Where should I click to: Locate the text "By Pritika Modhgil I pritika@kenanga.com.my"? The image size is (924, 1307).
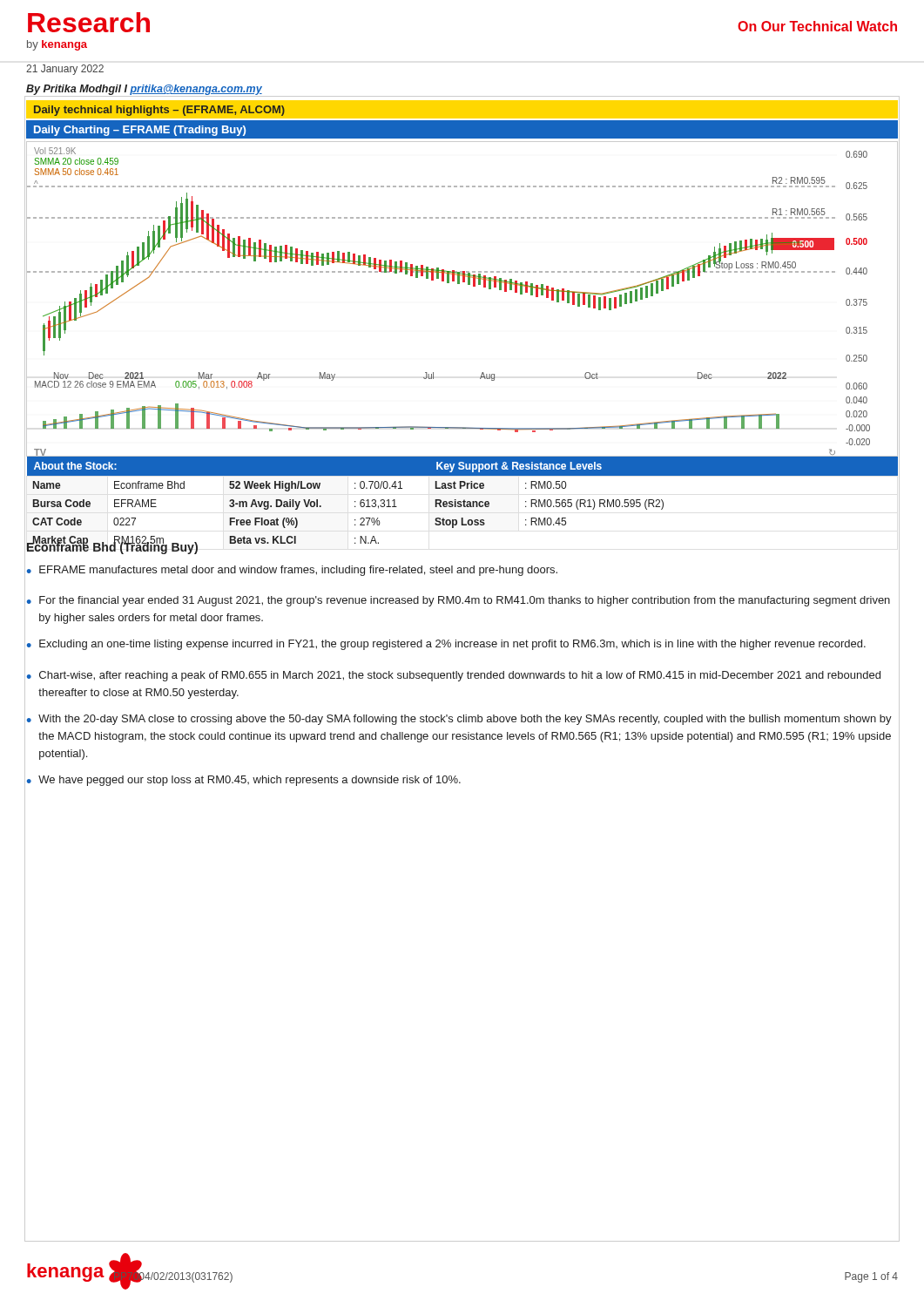[x=144, y=89]
